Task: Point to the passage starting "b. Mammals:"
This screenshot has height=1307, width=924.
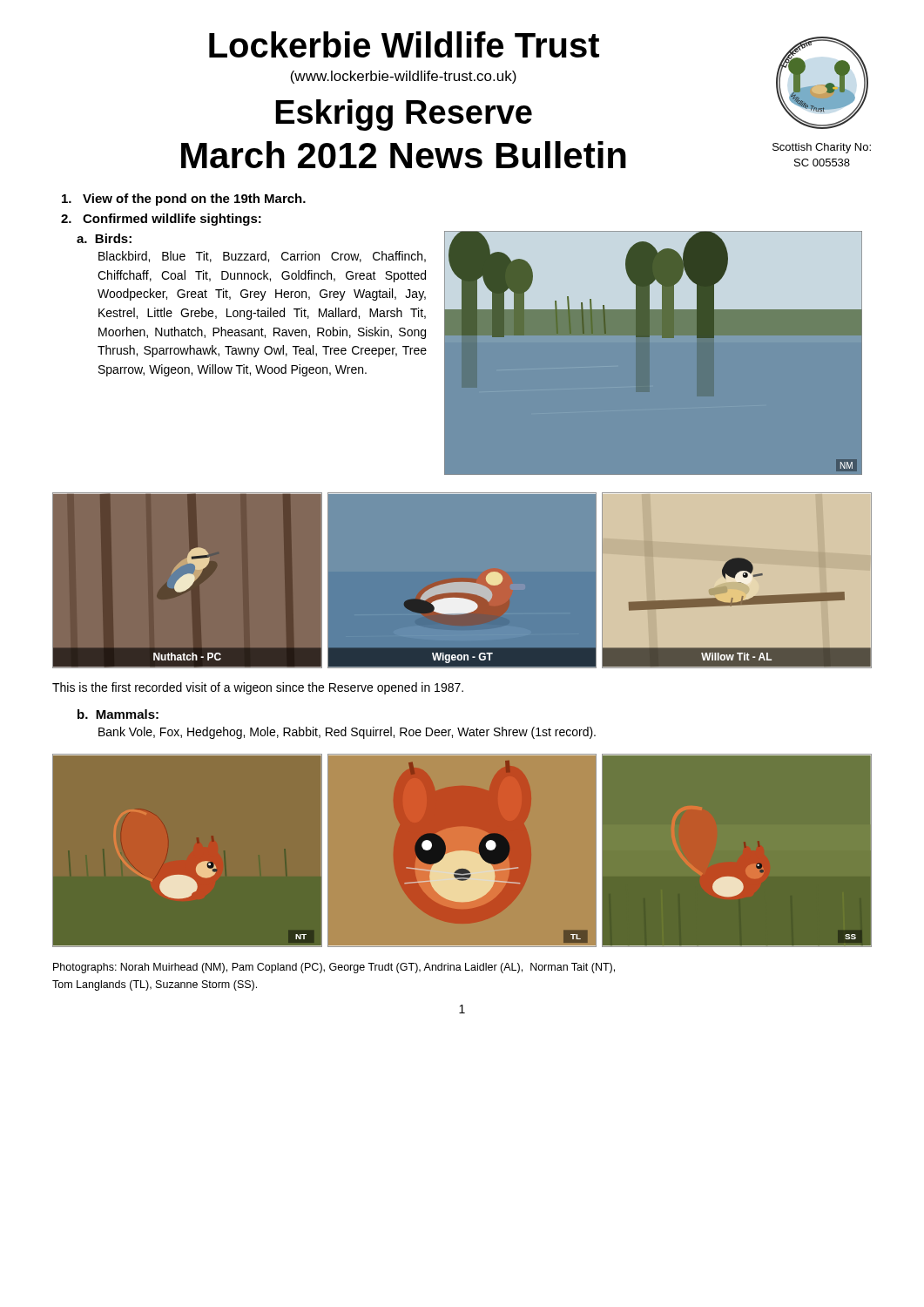Action: tap(118, 714)
